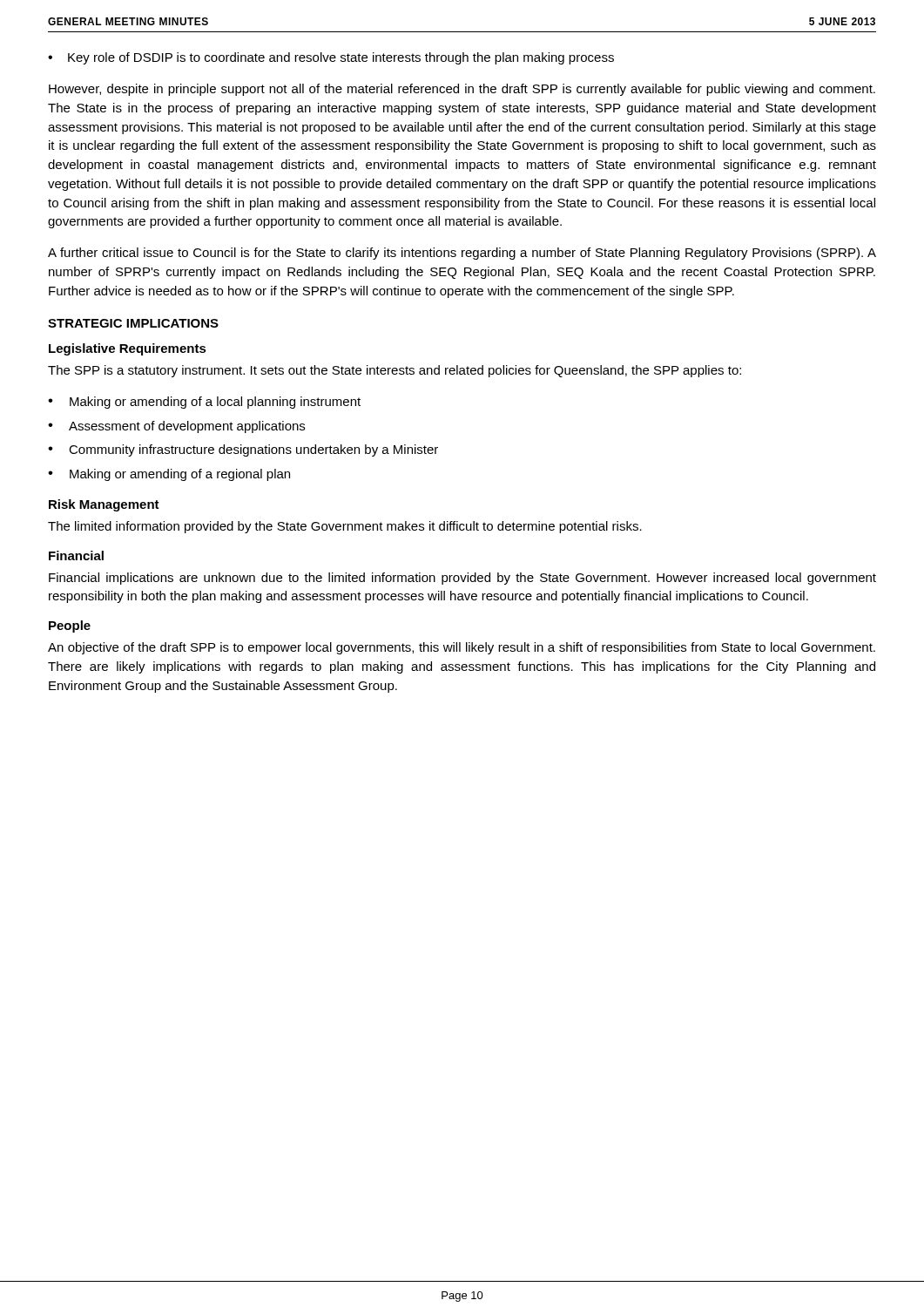
Task: Click the passage that begins "Financial implications are unknown due"
Action: pyautogui.click(x=462, y=587)
